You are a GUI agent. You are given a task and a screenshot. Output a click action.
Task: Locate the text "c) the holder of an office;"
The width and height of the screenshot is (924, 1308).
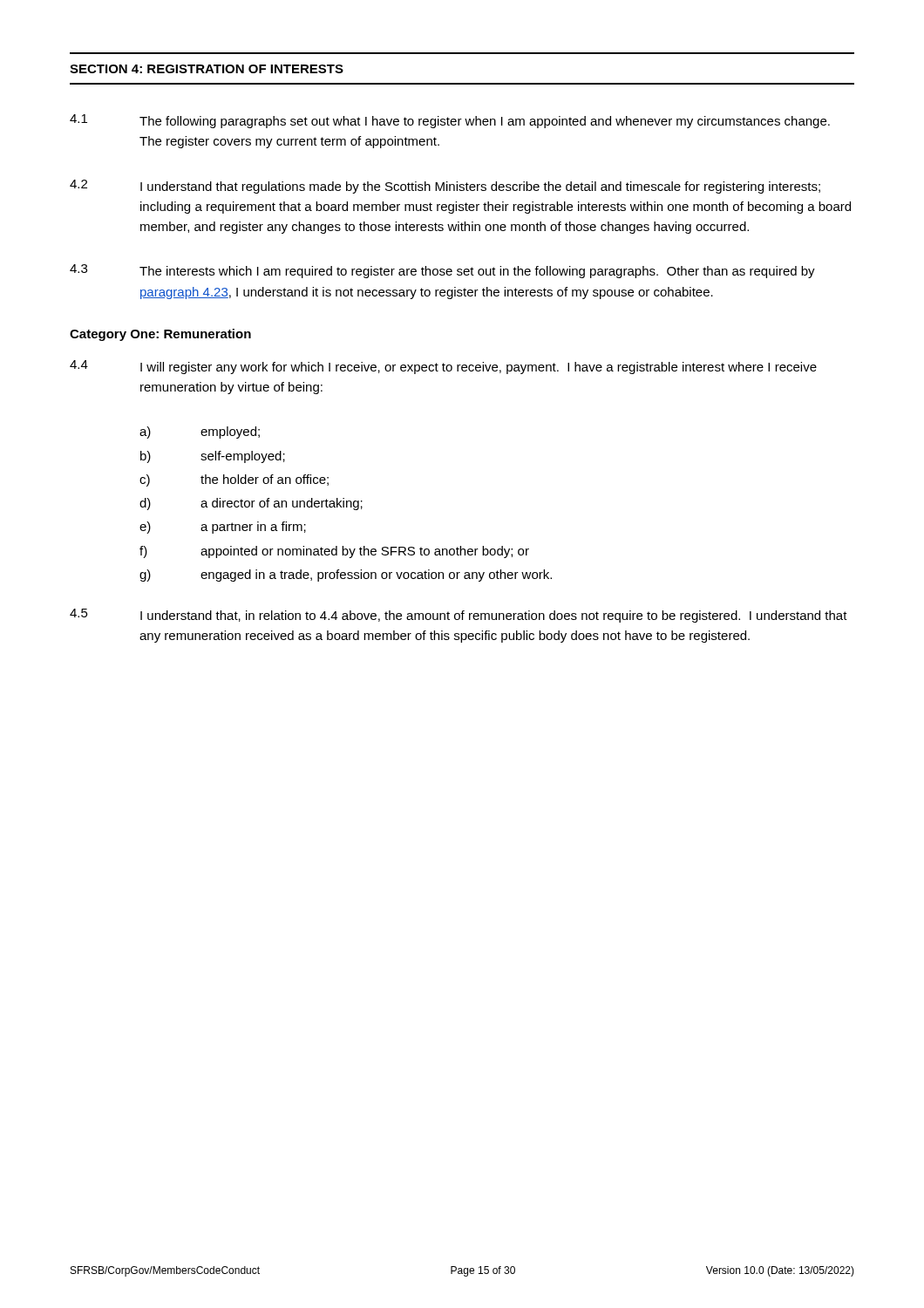(234, 480)
